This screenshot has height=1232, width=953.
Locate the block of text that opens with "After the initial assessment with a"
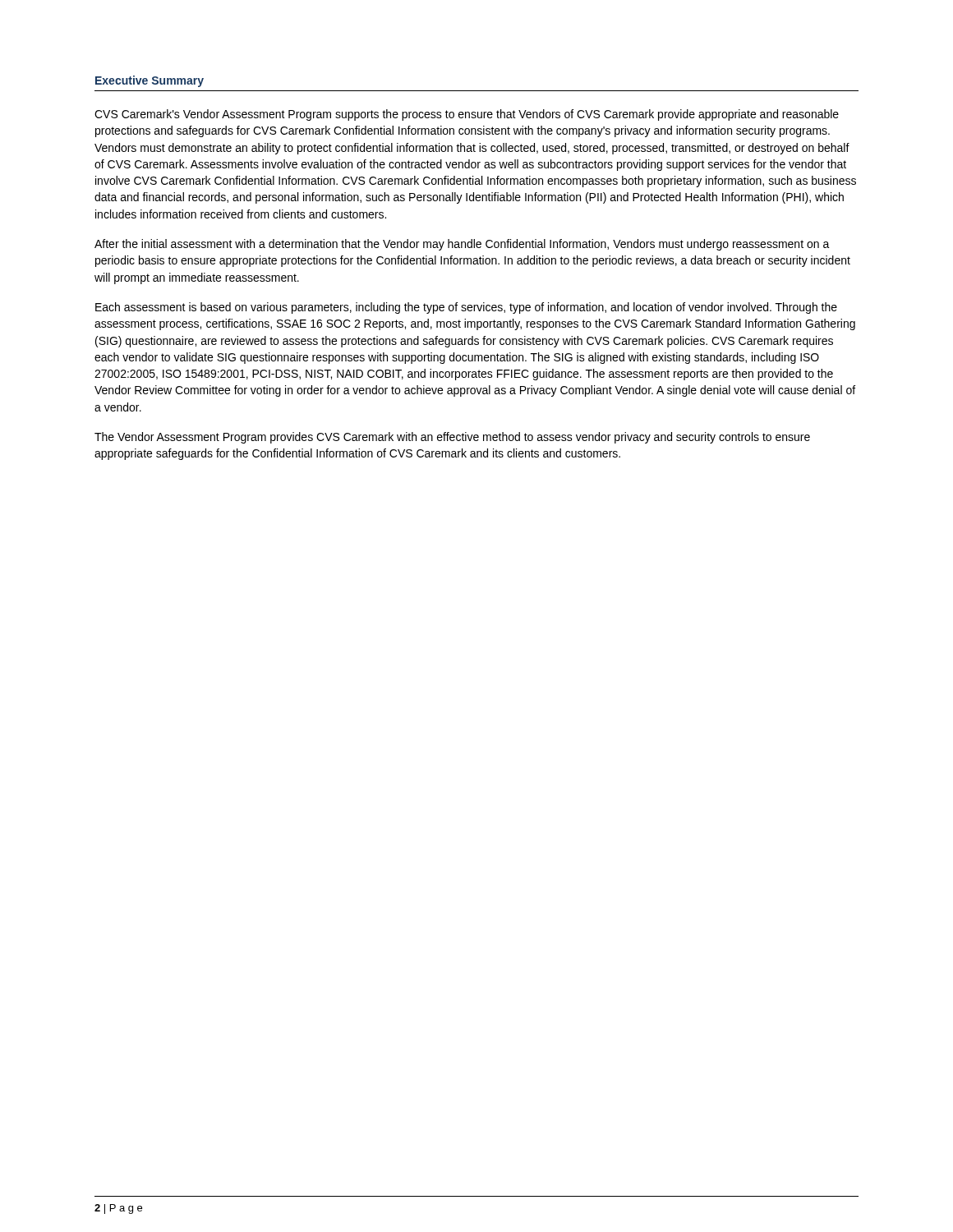pos(472,261)
